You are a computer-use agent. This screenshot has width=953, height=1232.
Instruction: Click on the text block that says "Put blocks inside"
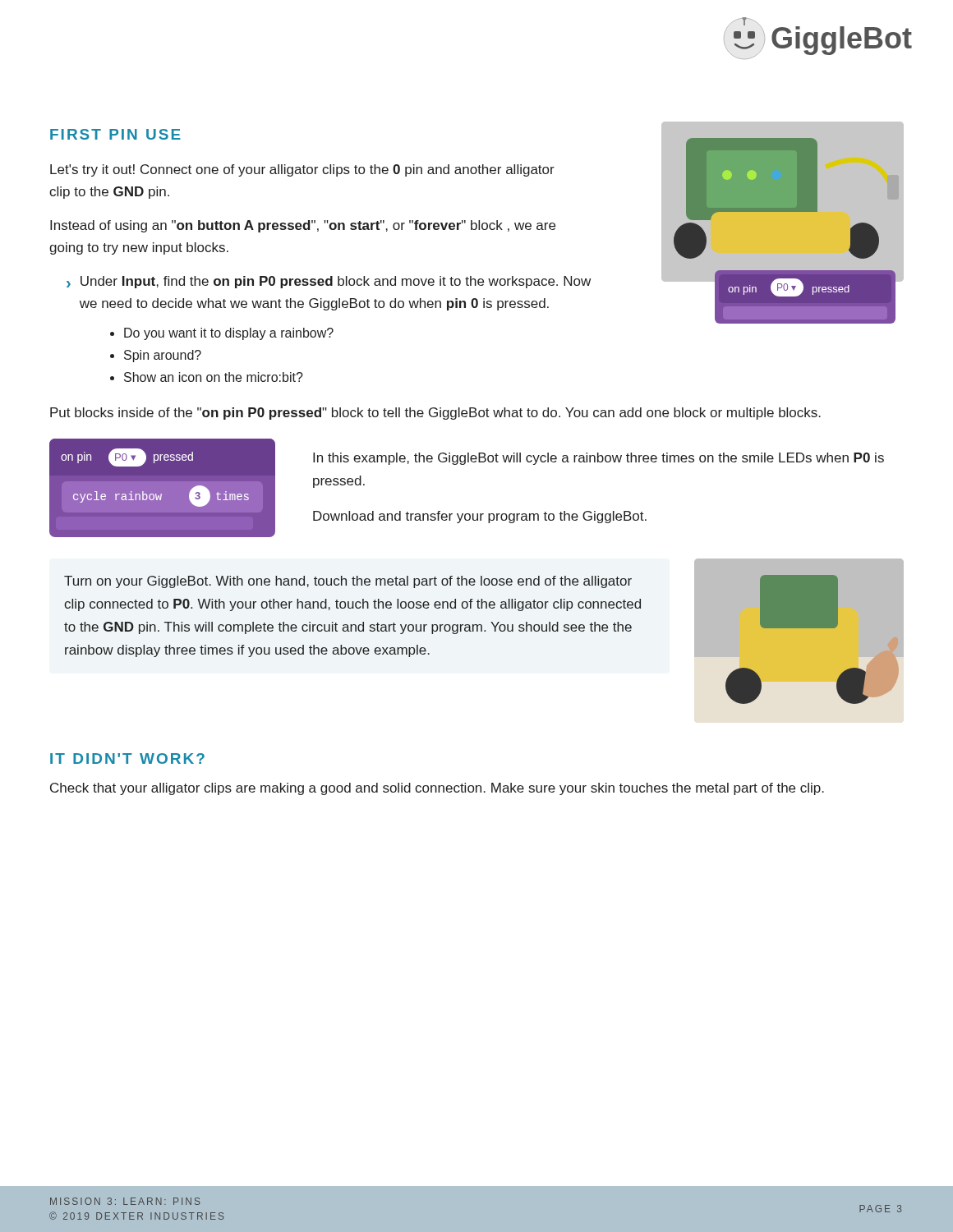click(435, 413)
